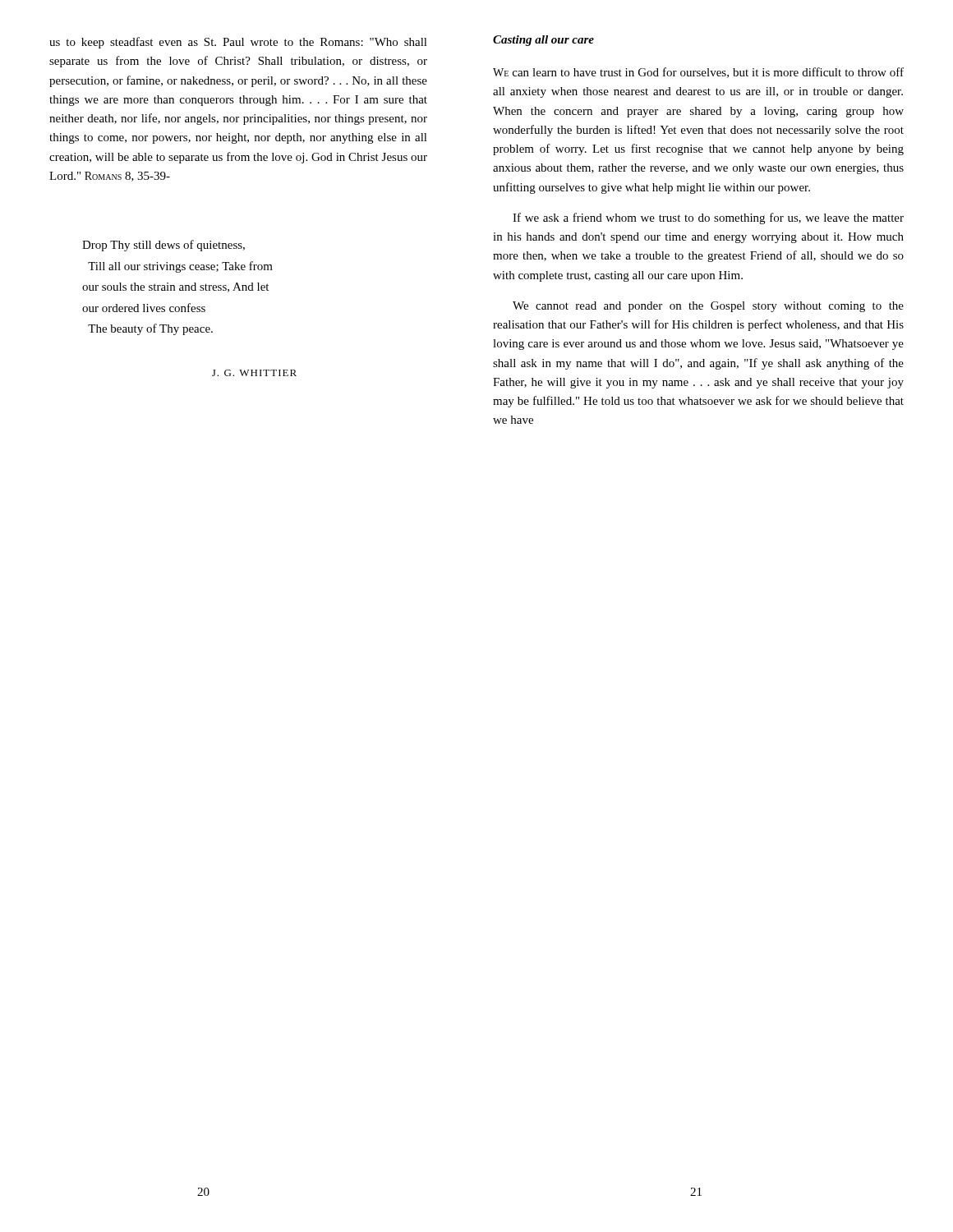Click the passage that begins "If we ask a friend whom"
953x1232 pixels.
click(698, 246)
